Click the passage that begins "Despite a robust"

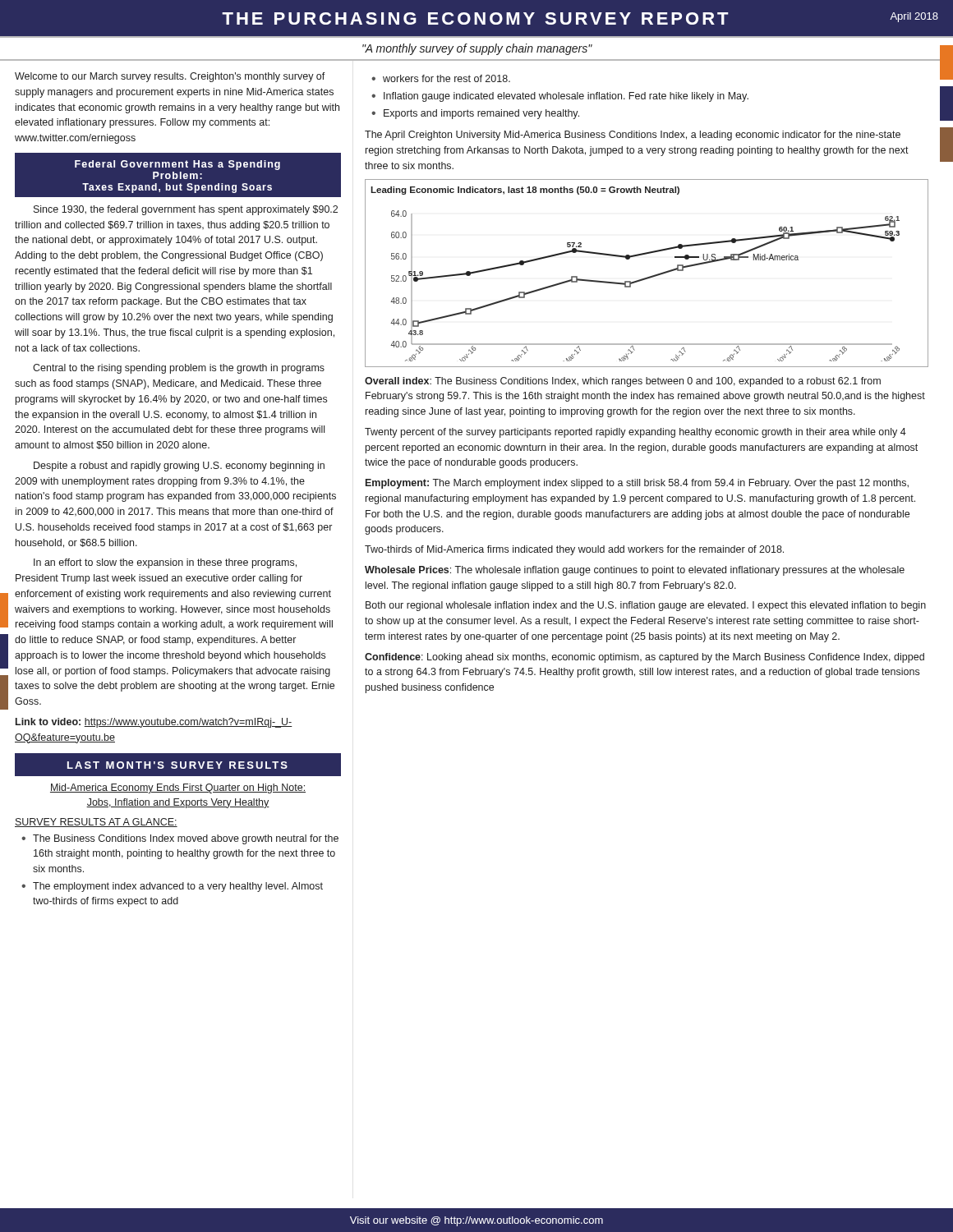click(178, 504)
